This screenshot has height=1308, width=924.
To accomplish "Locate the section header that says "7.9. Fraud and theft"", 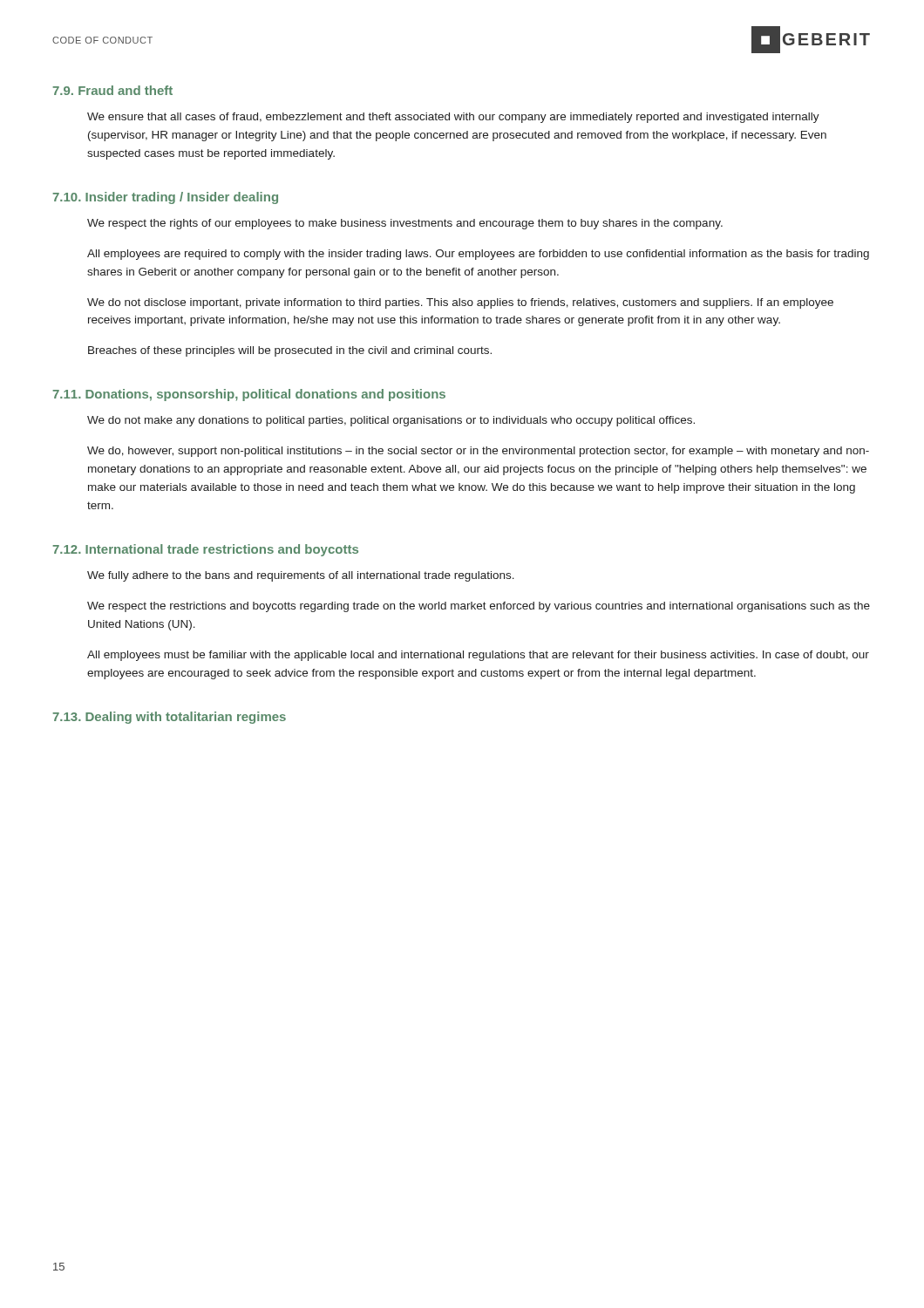I will (113, 90).
